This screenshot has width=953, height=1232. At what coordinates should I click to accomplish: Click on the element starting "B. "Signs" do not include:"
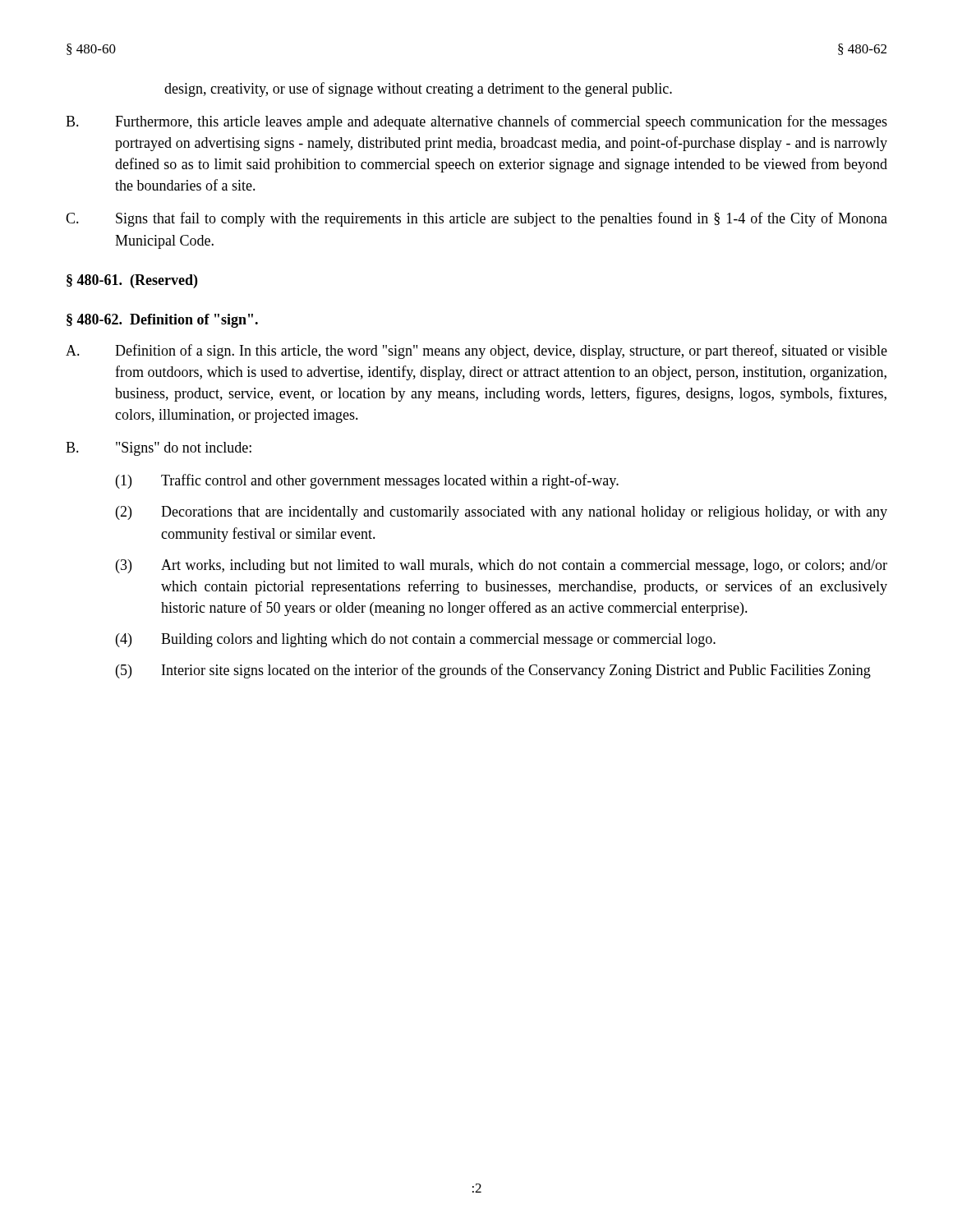(x=189, y=449)
